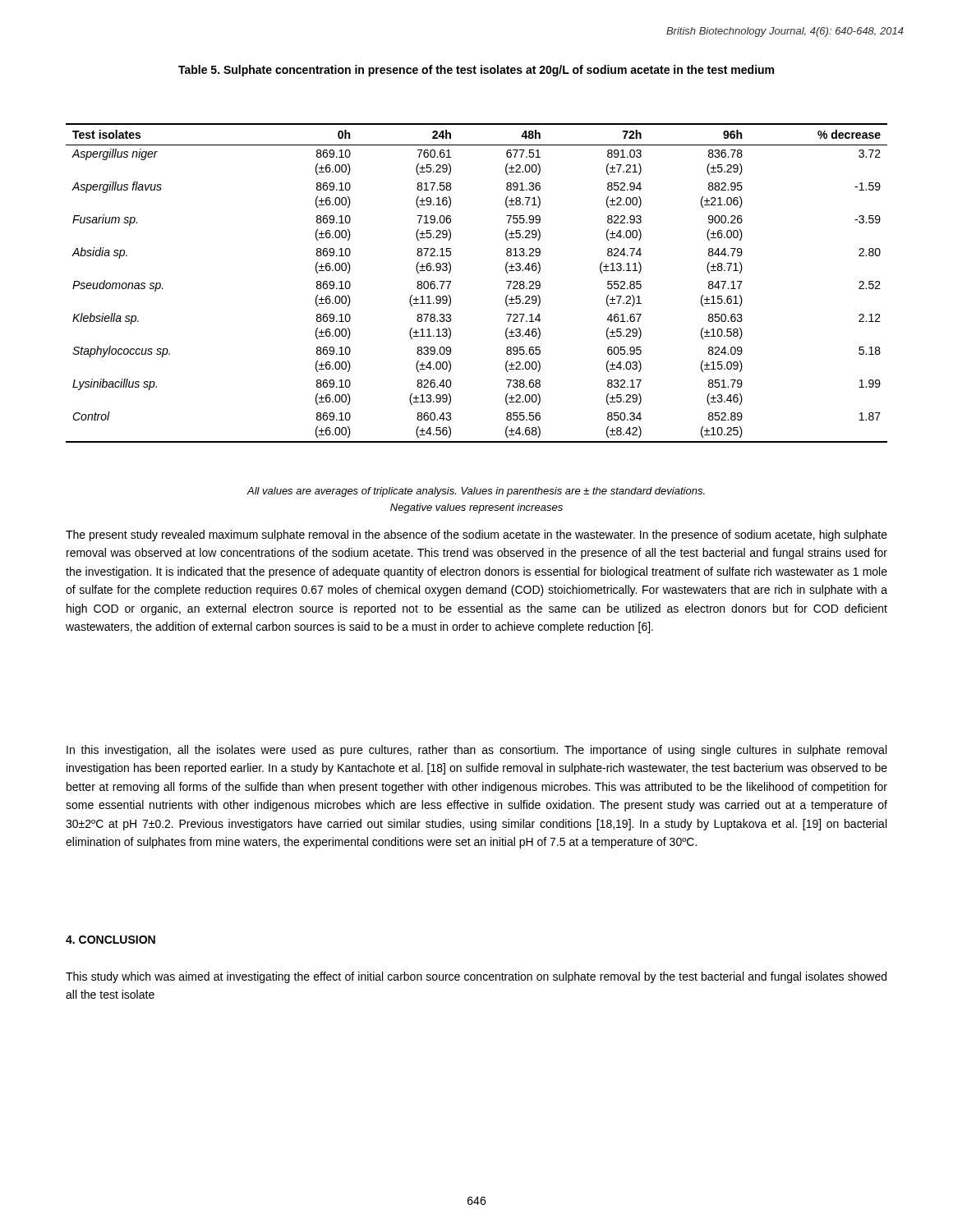This screenshot has width=953, height=1232.
Task: Locate the text starting "This study which was"
Action: click(476, 986)
